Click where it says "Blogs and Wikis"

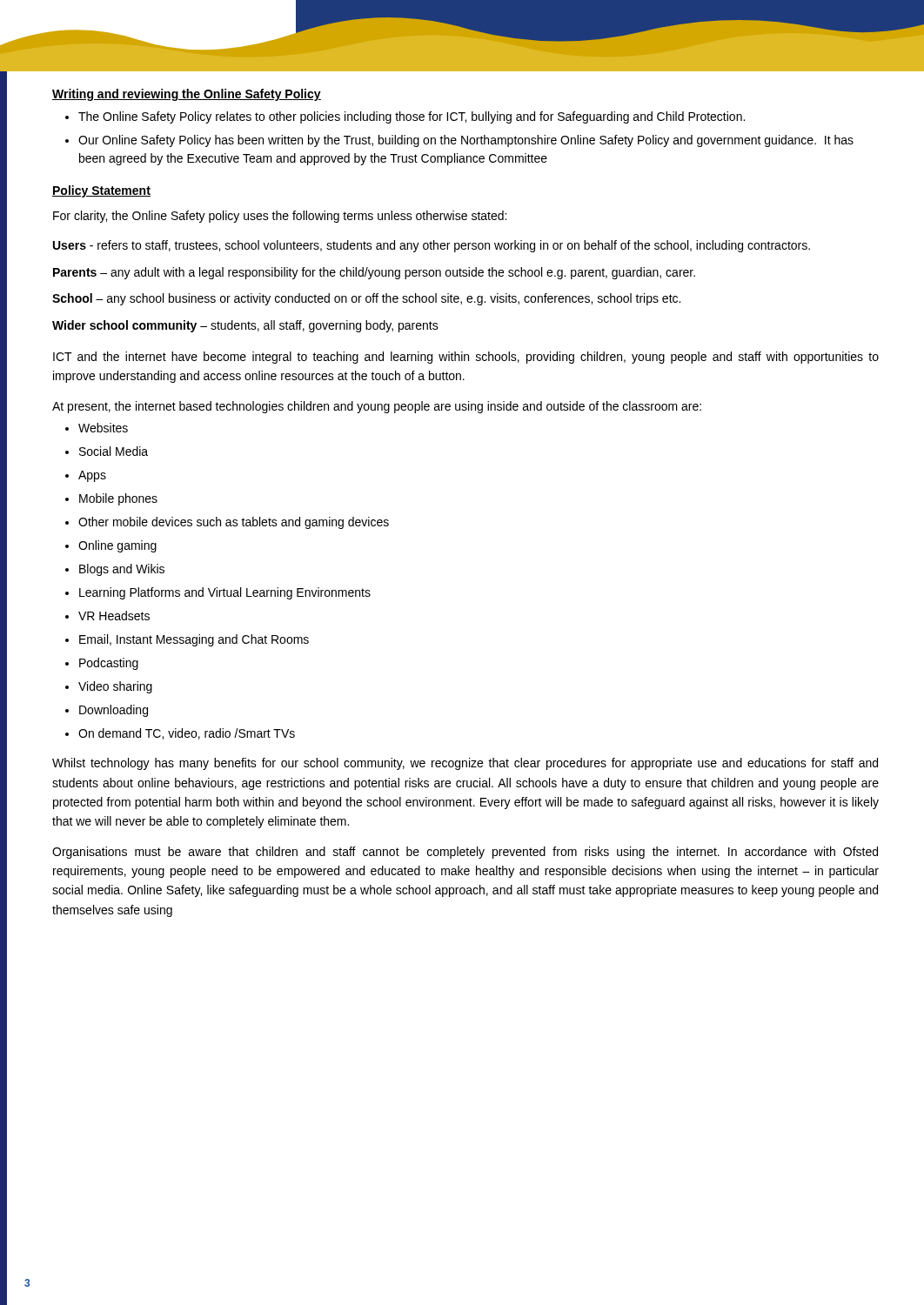coord(122,569)
